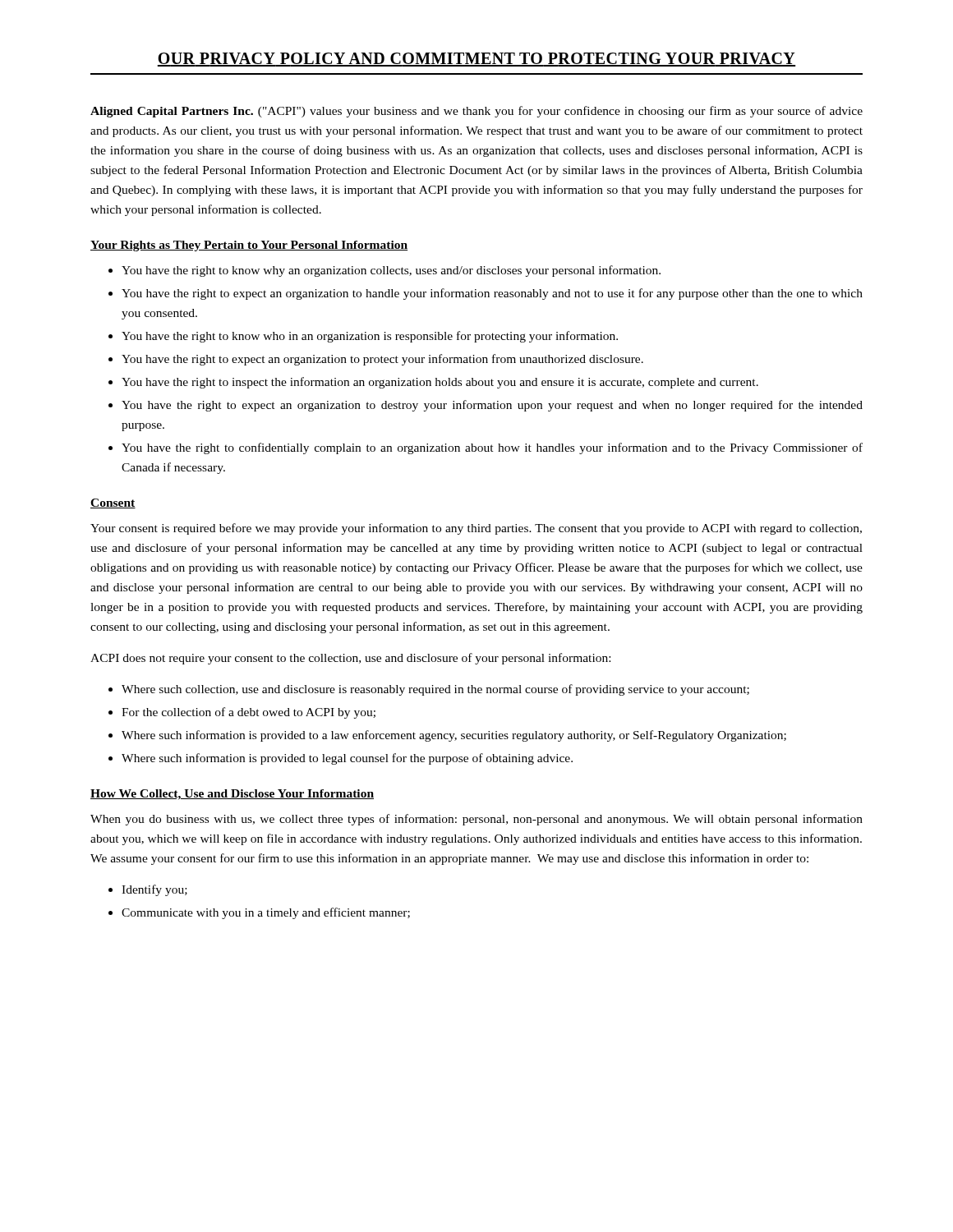Point to the region starting "Your consent is required before"
Image resolution: width=953 pixels, height=1232 pixels.
[x=476, y=577]
